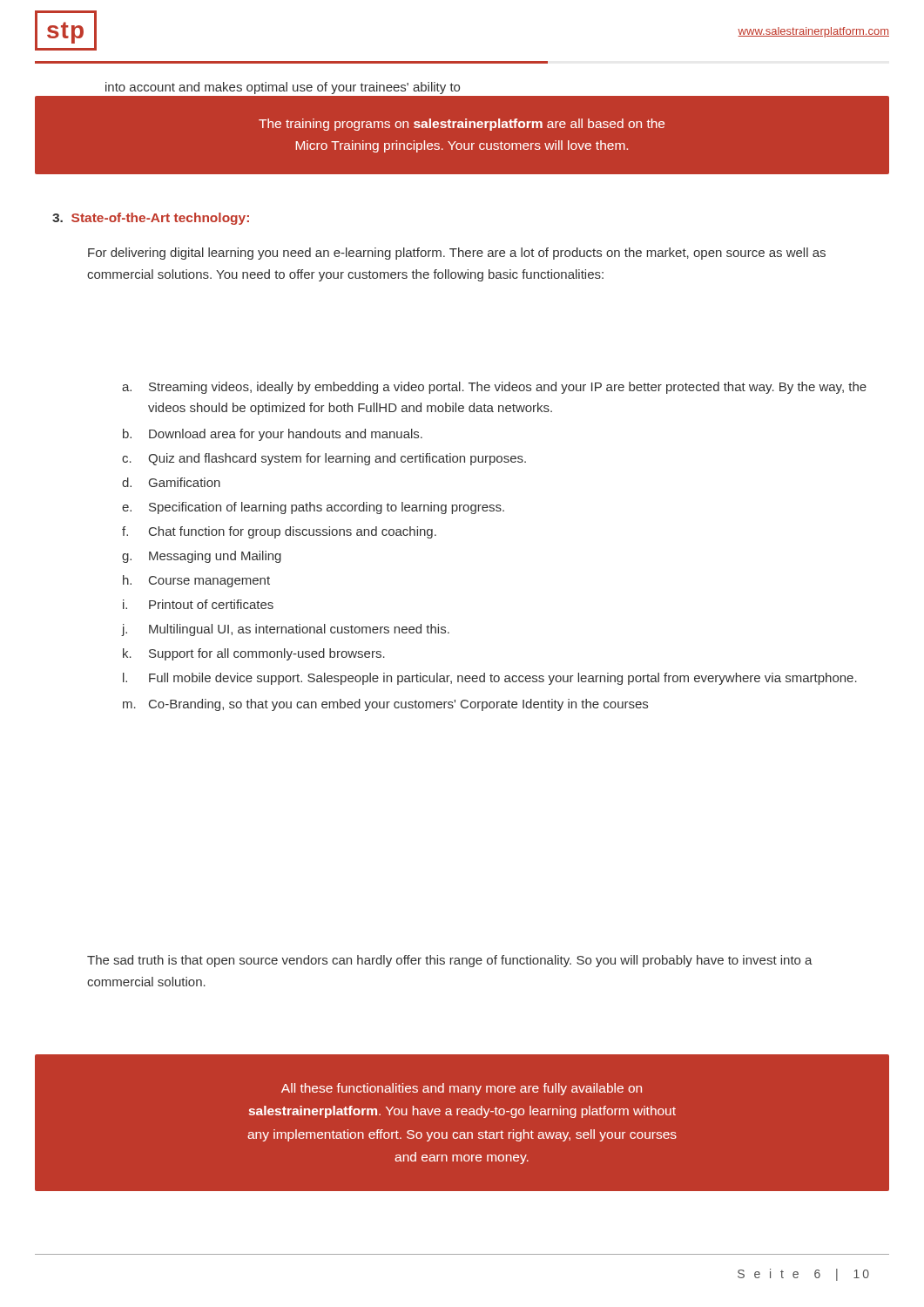Click on the element starting "j. Multilingual UI, as international customers need"

pos(286,630)
